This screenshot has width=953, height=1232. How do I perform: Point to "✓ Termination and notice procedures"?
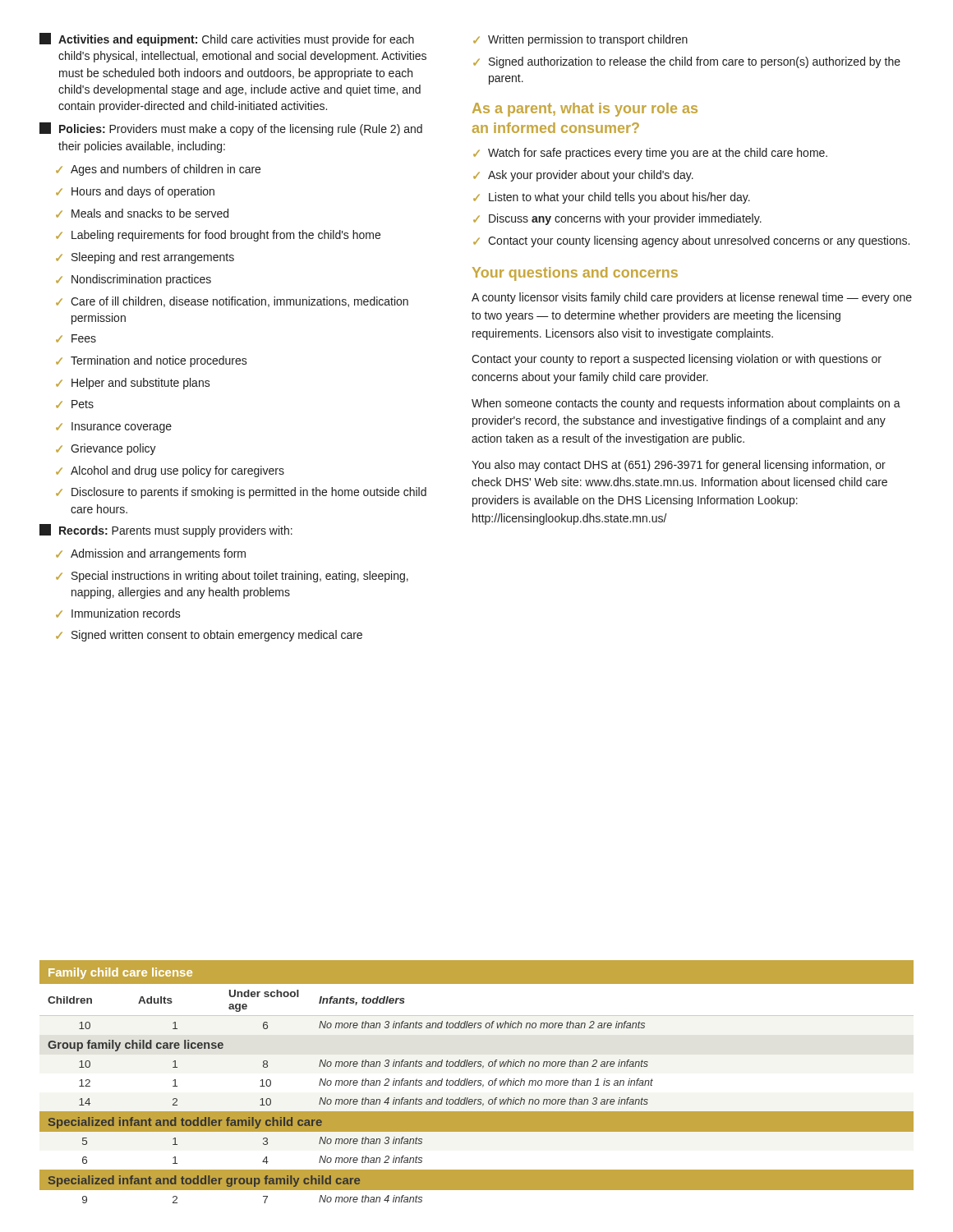pyautogui.click(x=248, y=361)
